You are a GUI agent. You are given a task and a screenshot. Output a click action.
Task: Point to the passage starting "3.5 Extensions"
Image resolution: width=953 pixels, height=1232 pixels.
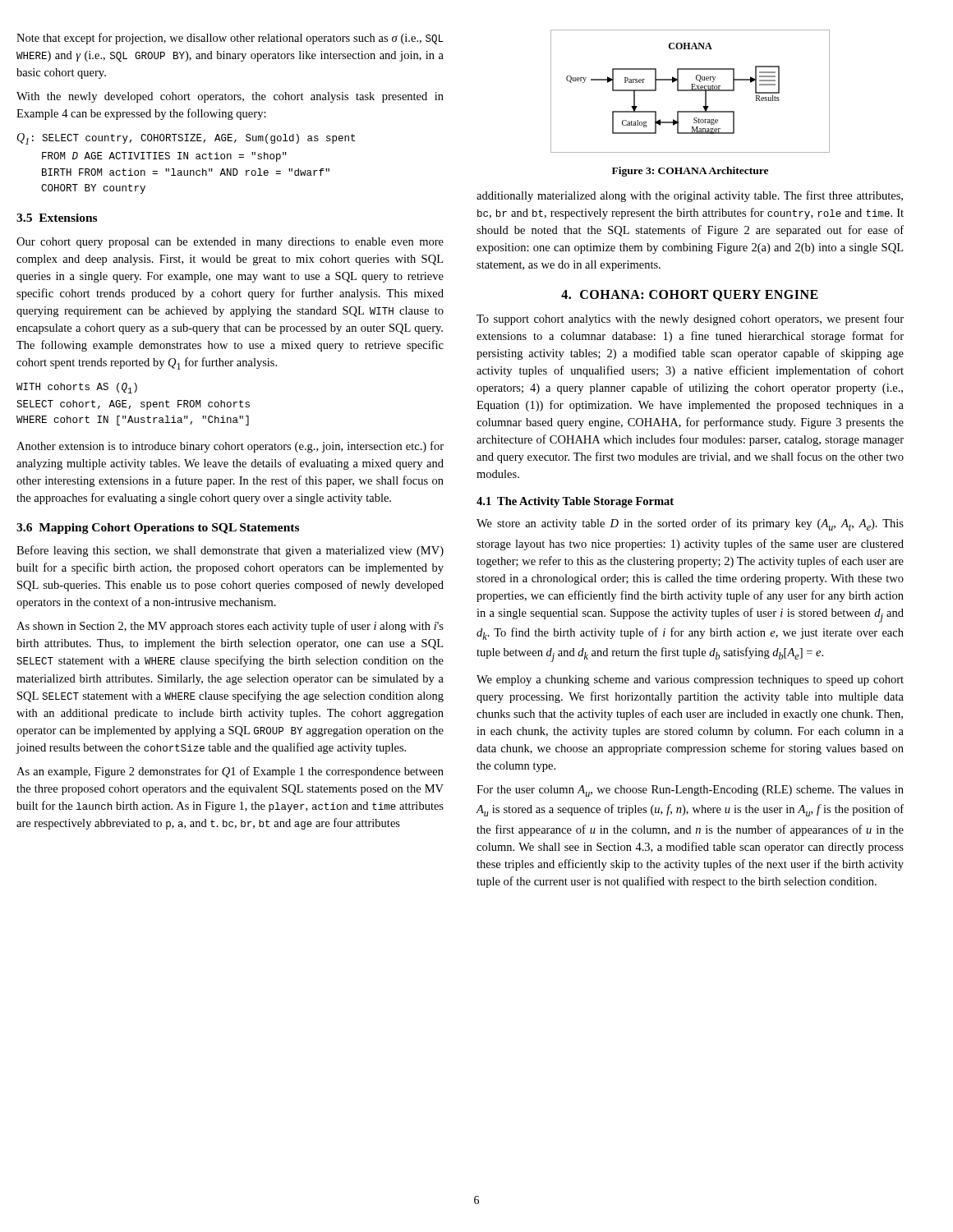[x=57, y=218]
